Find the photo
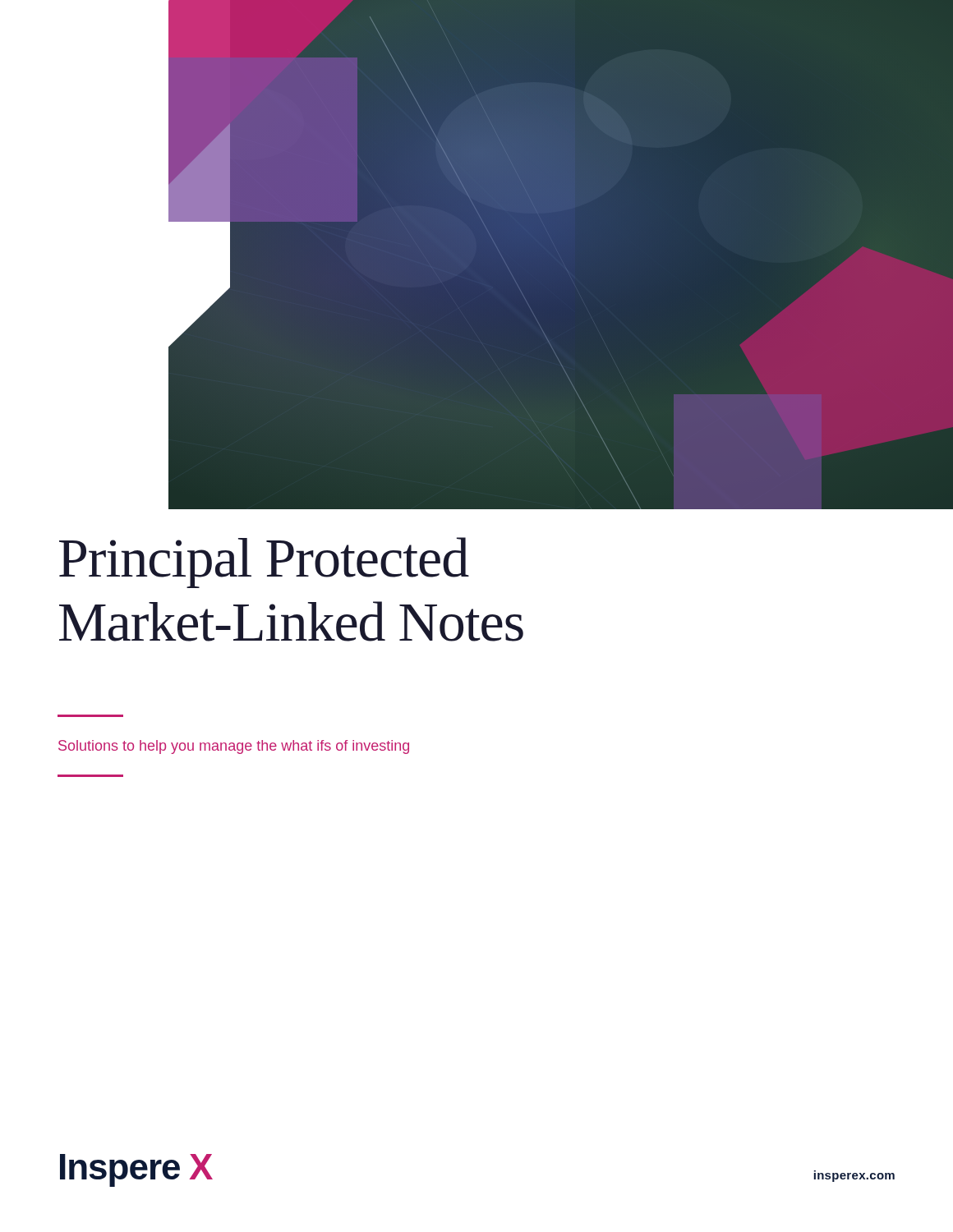Screen dimensions: 1232x953 click(x=476, y=255)
